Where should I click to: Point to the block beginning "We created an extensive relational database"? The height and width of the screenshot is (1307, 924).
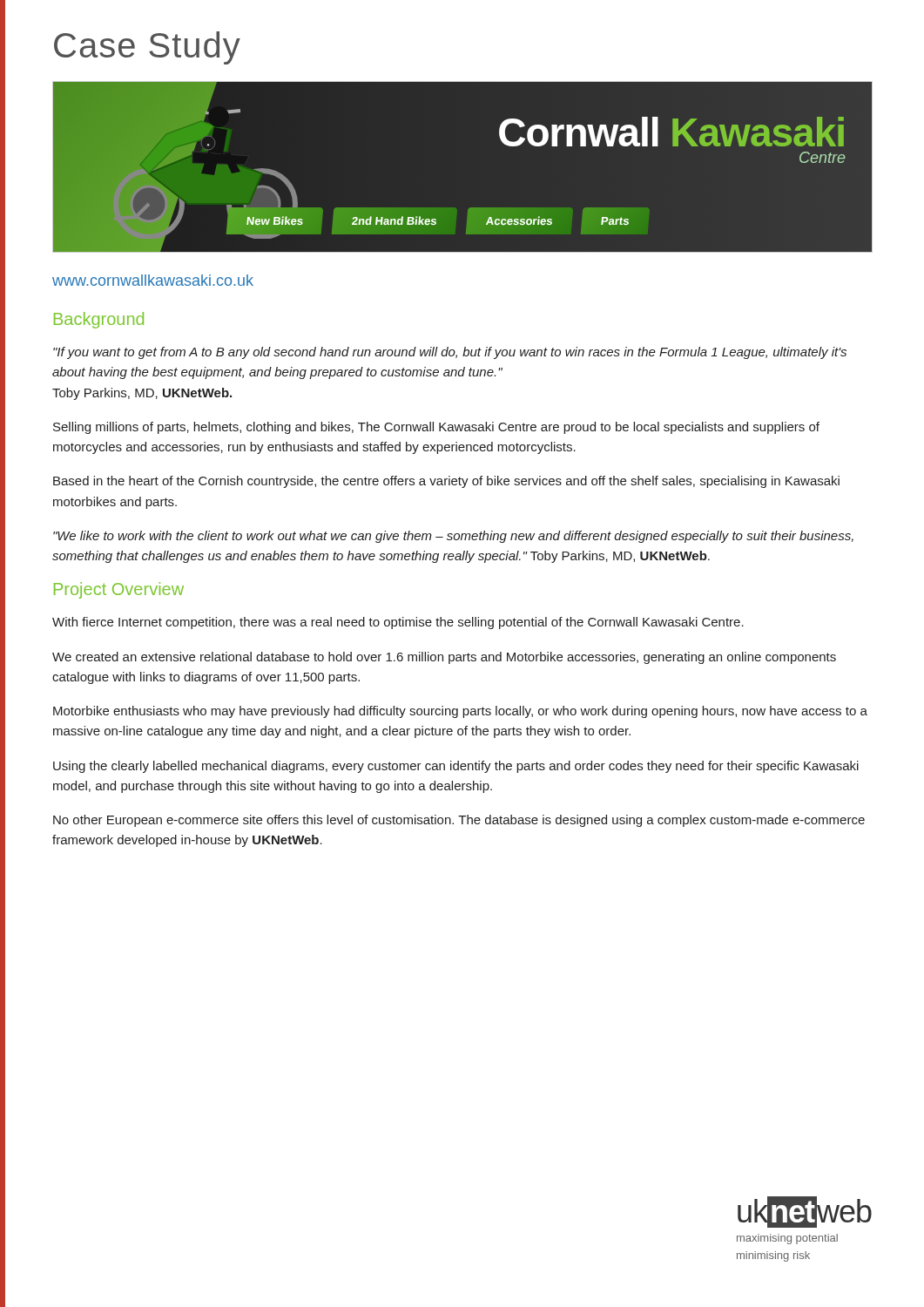coord(444,666)
